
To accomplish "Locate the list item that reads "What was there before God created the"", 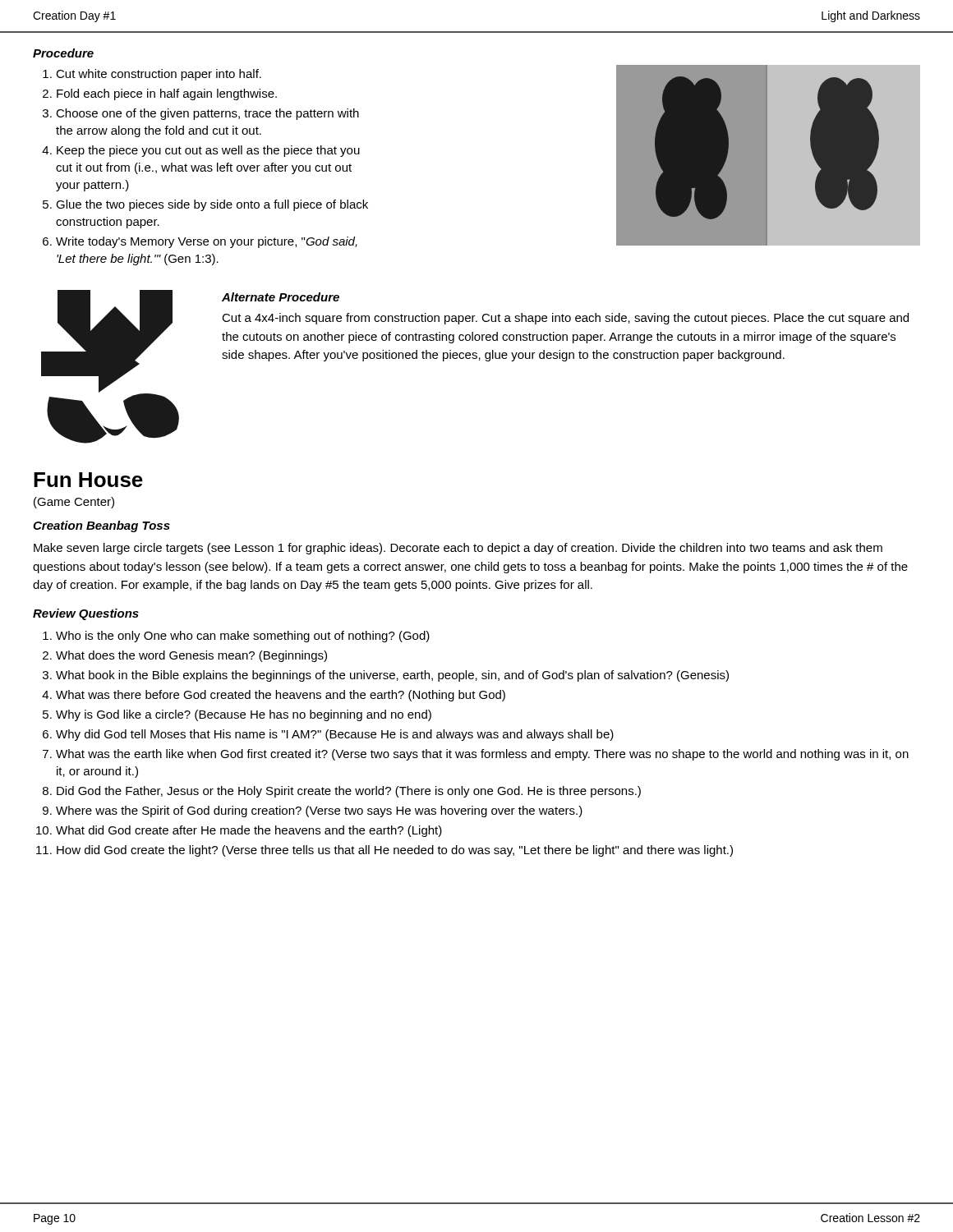I will pyautogui.click(x=281, y=694).
